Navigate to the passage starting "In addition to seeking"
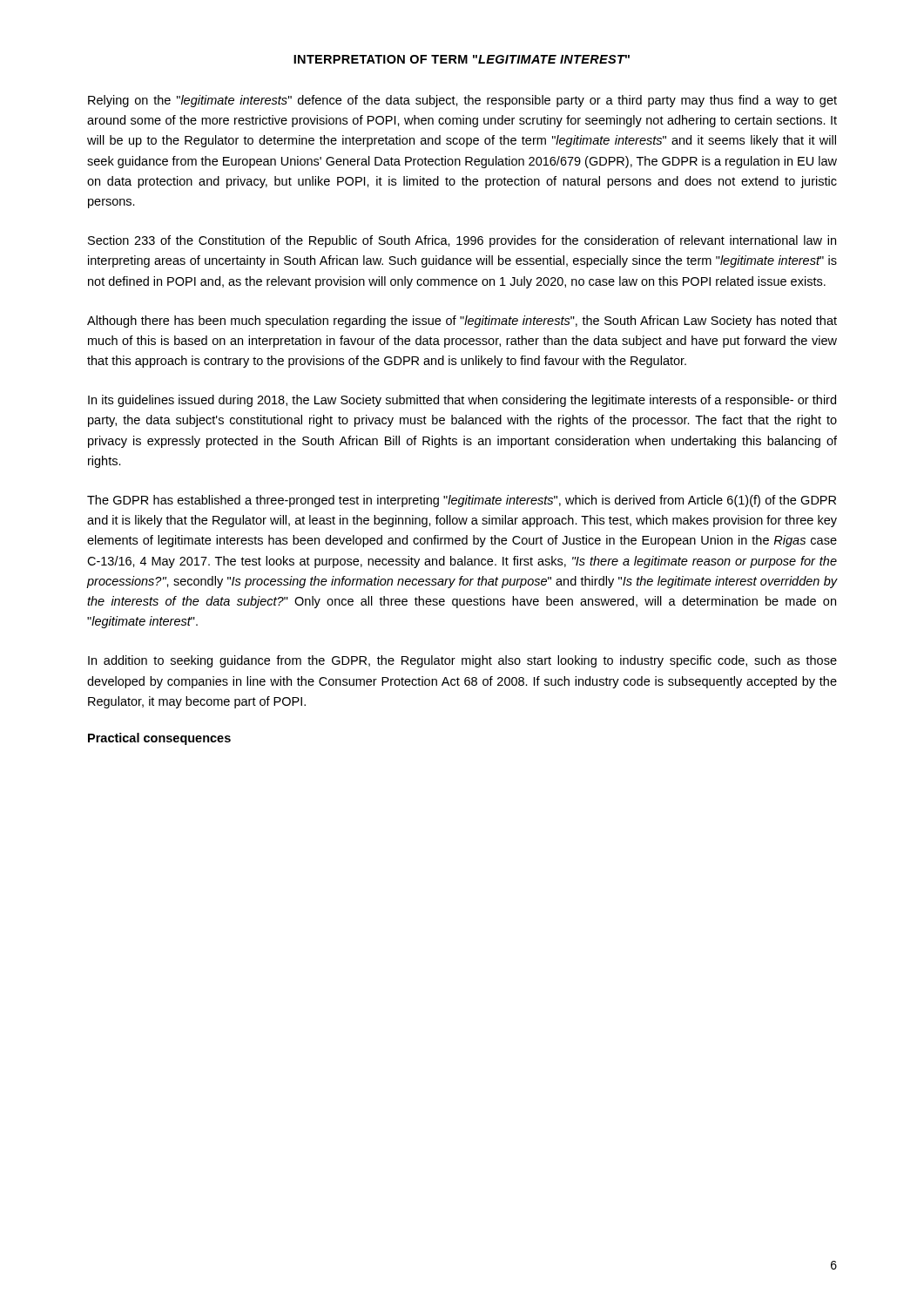The image size is (924, 1307). (x=462, y=681)
